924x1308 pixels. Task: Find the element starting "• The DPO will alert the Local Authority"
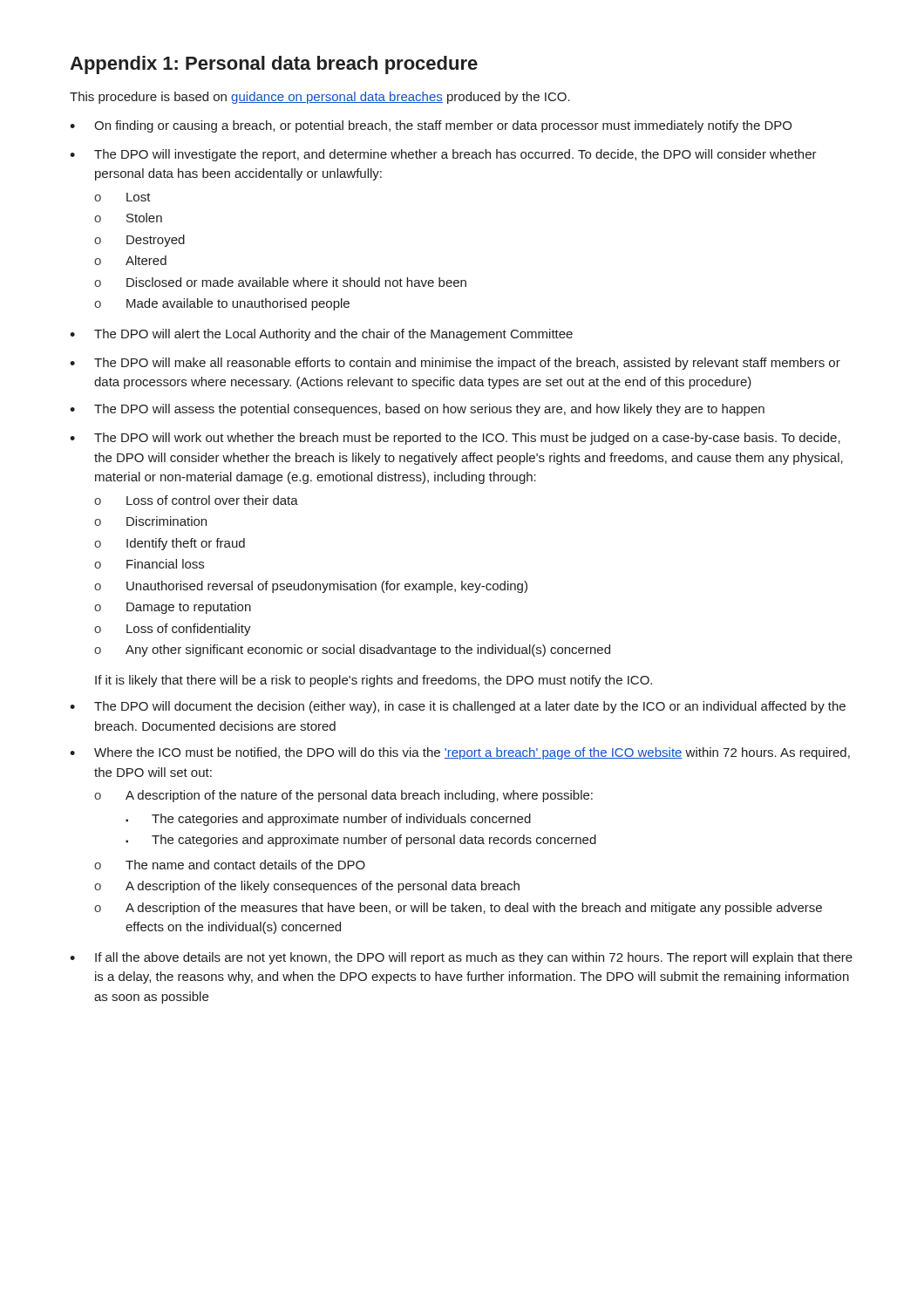tap(462, 335)
